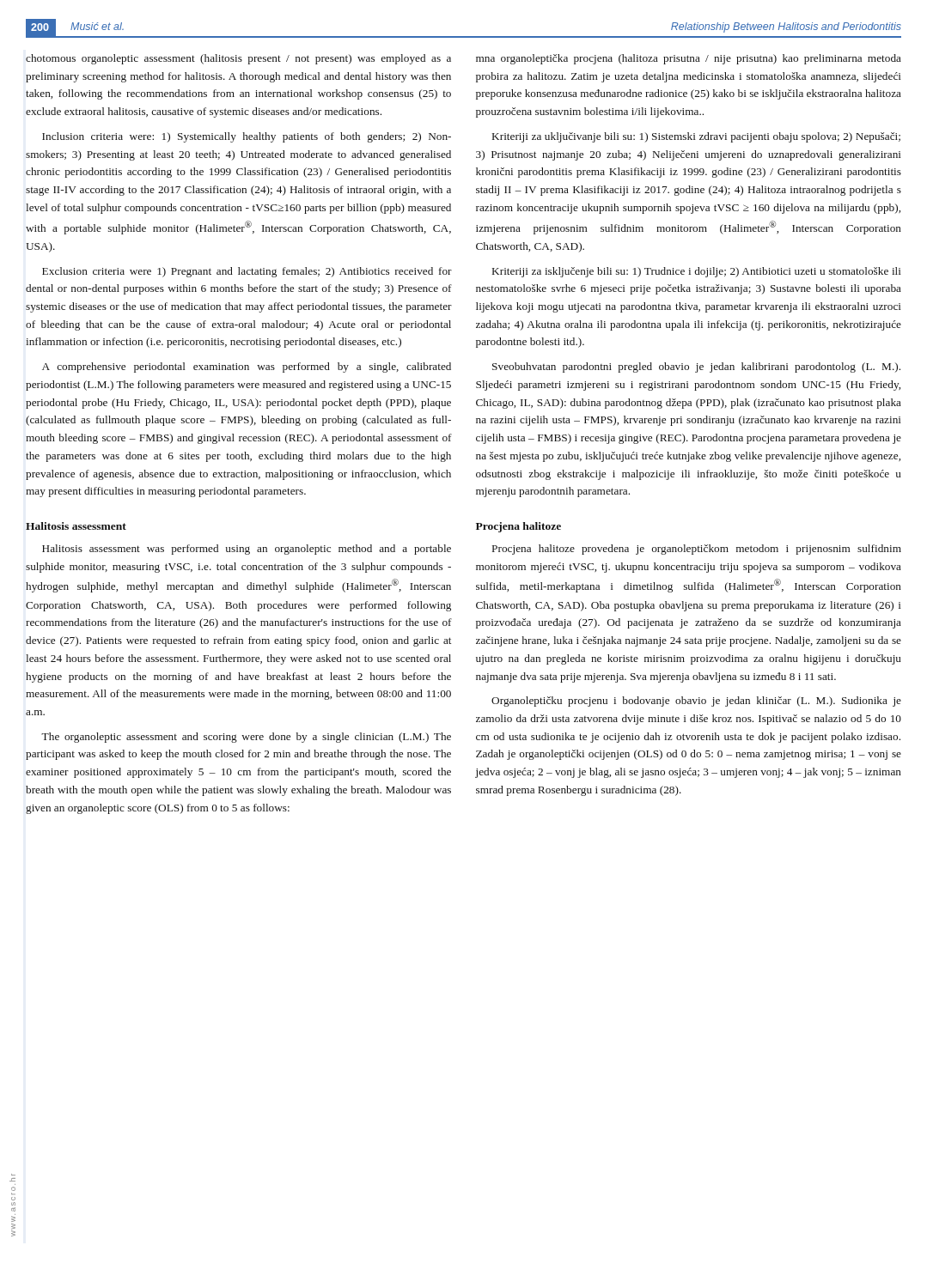Where is the passage that starts "The organoleptic assessment and scoring were done by"?
The width and height of the screenshot is (927, 1288).
[x=239, y=772]
